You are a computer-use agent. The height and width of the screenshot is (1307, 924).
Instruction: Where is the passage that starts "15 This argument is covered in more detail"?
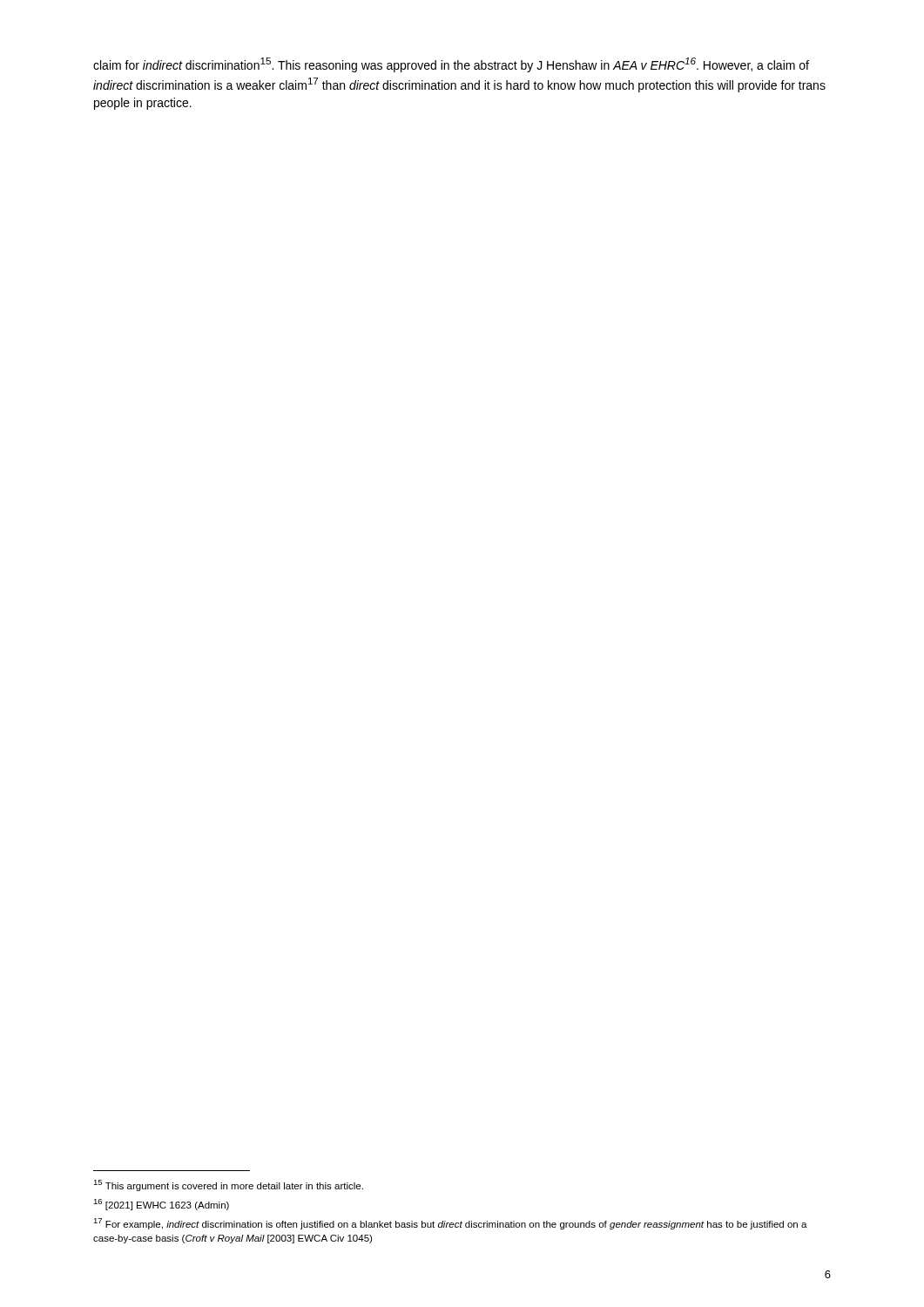click(x=229, y=1184)
